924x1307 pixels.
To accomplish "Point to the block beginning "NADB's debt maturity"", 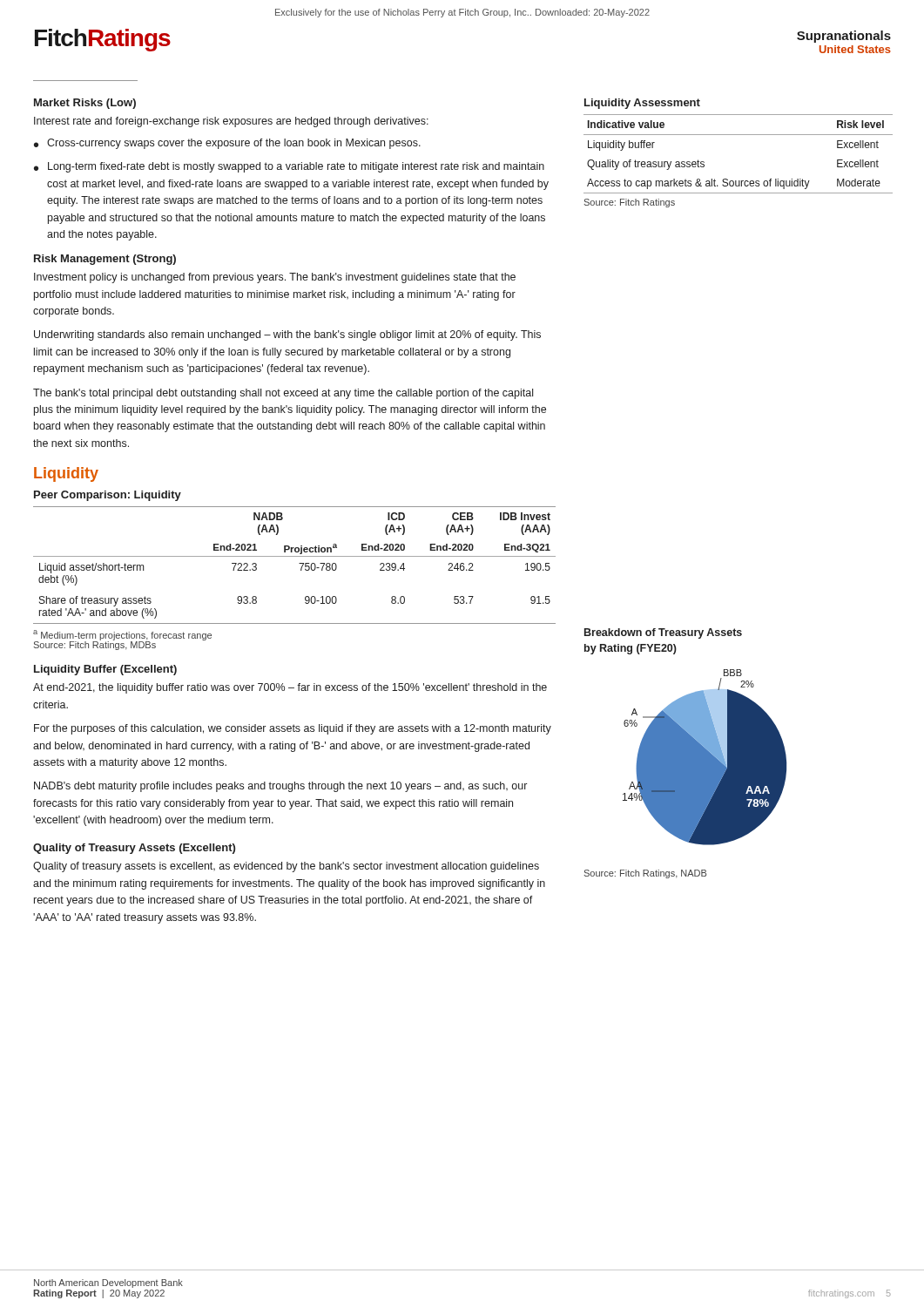I will (280, 803).
